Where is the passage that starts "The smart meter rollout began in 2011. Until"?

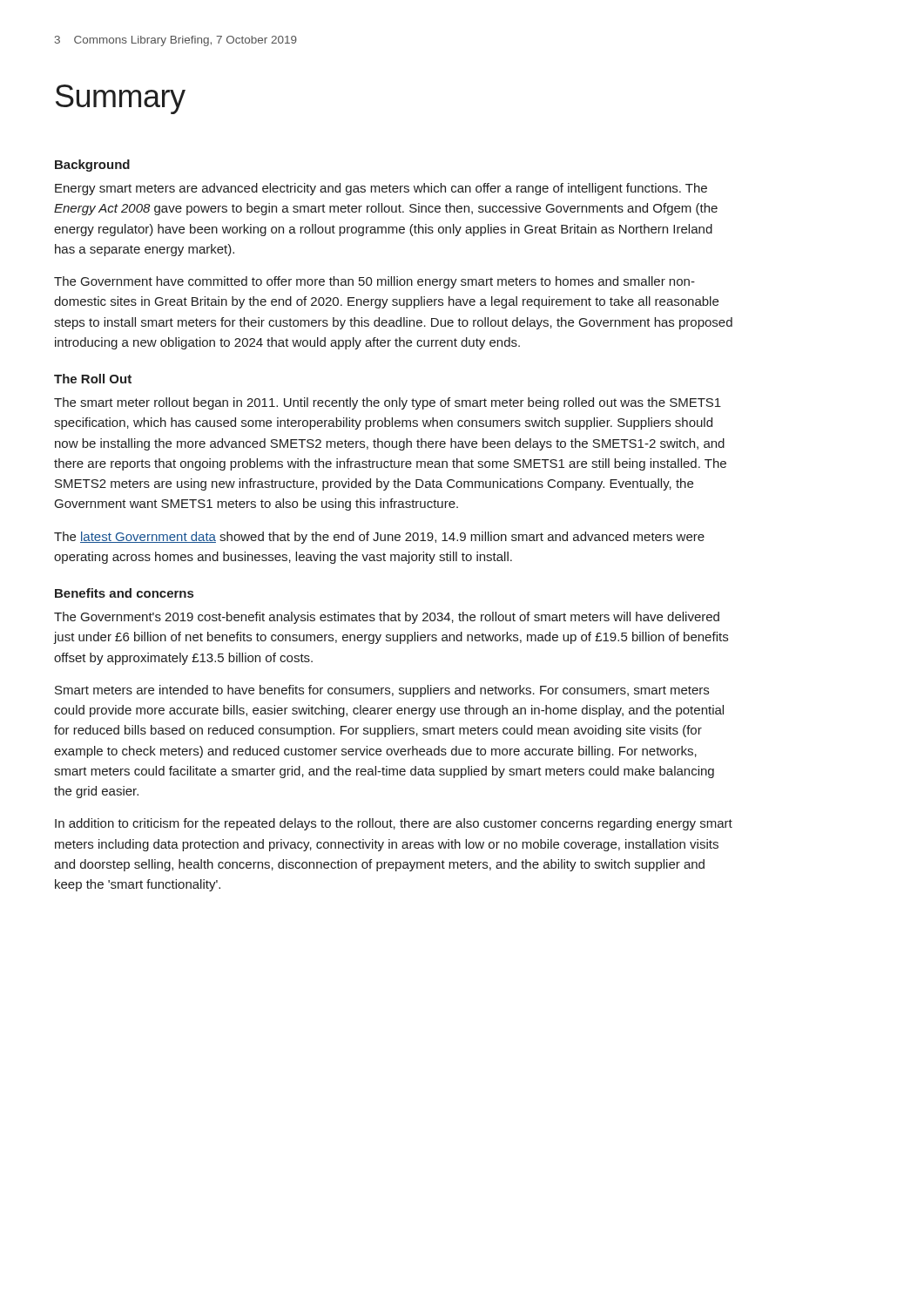[x=390, y=453]
